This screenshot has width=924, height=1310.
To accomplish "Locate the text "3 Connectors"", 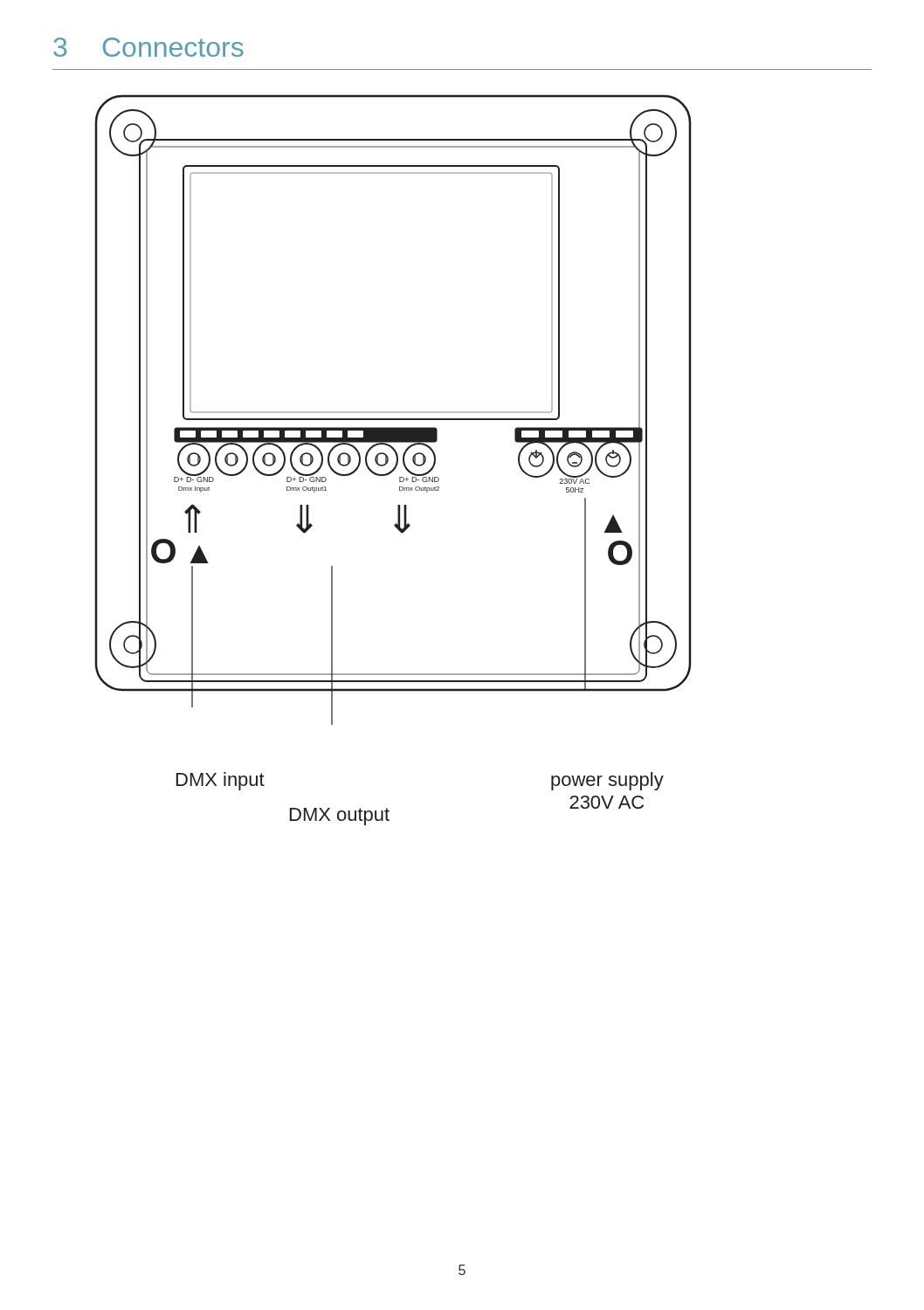I will [x=148, y=48].
